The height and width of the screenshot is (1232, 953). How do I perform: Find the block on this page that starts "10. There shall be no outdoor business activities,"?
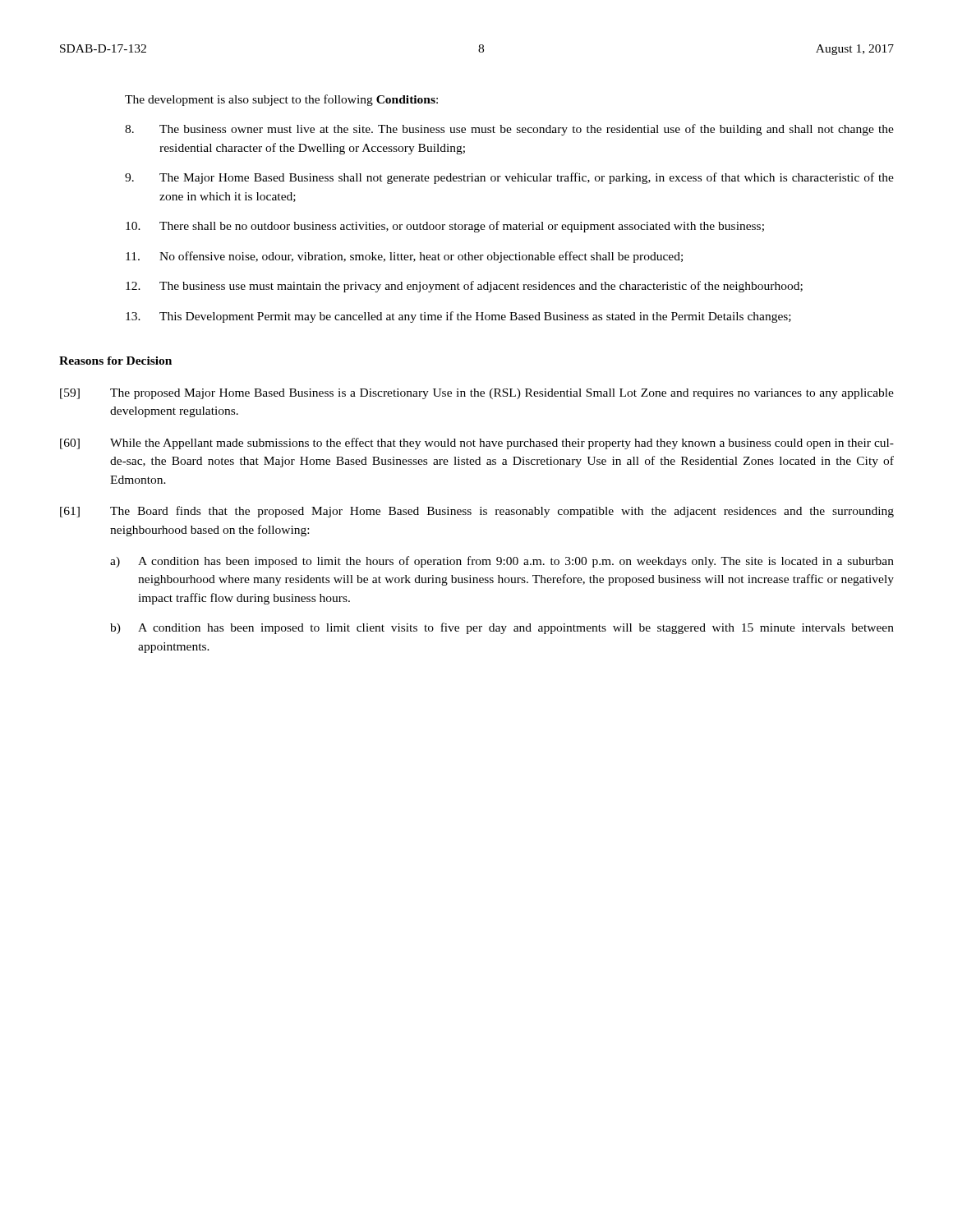509,226
